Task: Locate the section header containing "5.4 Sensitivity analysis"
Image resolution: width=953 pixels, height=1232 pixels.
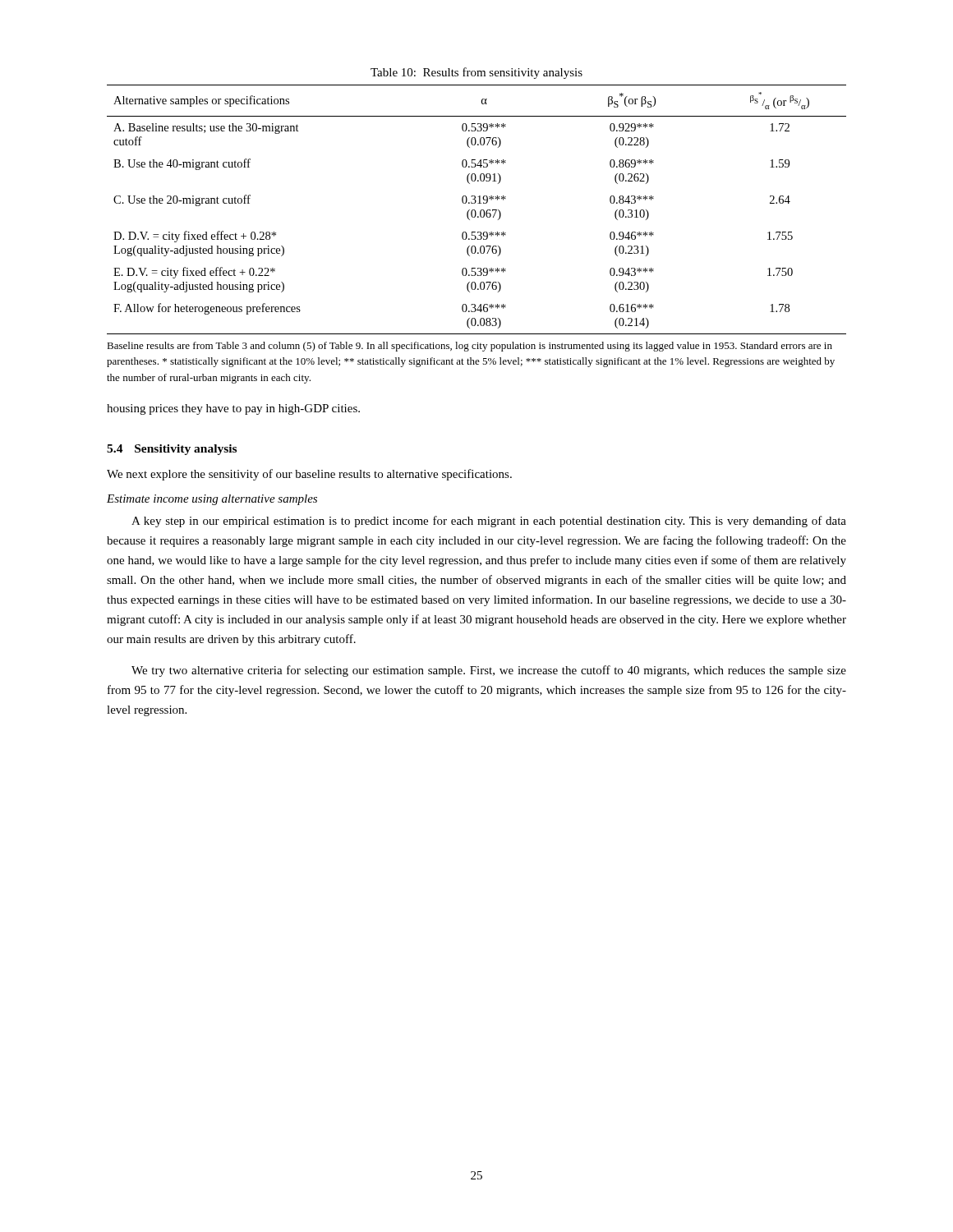Action: (172, 448)
